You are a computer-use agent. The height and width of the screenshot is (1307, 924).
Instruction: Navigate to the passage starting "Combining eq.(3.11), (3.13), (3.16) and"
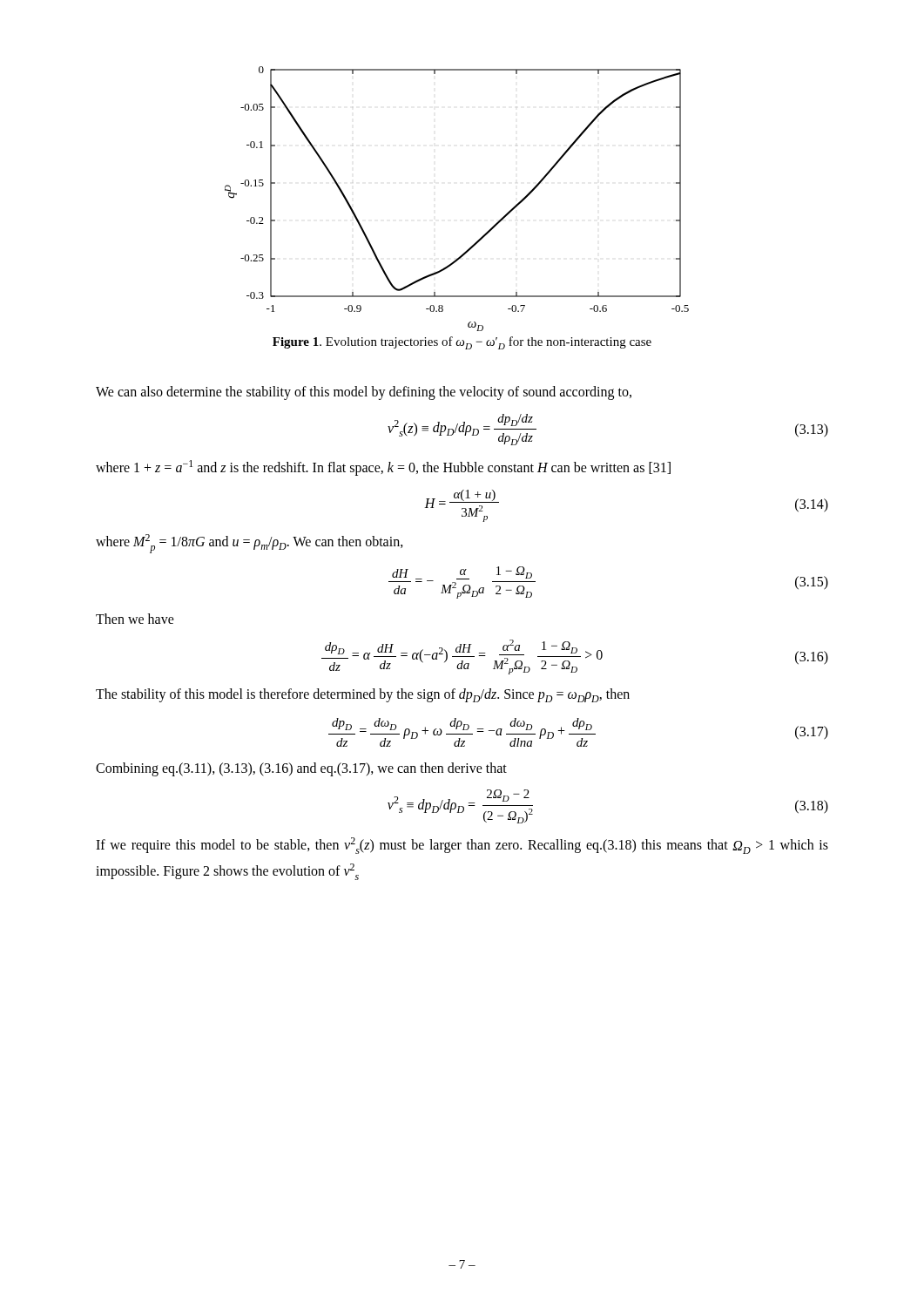click(301, 768)
